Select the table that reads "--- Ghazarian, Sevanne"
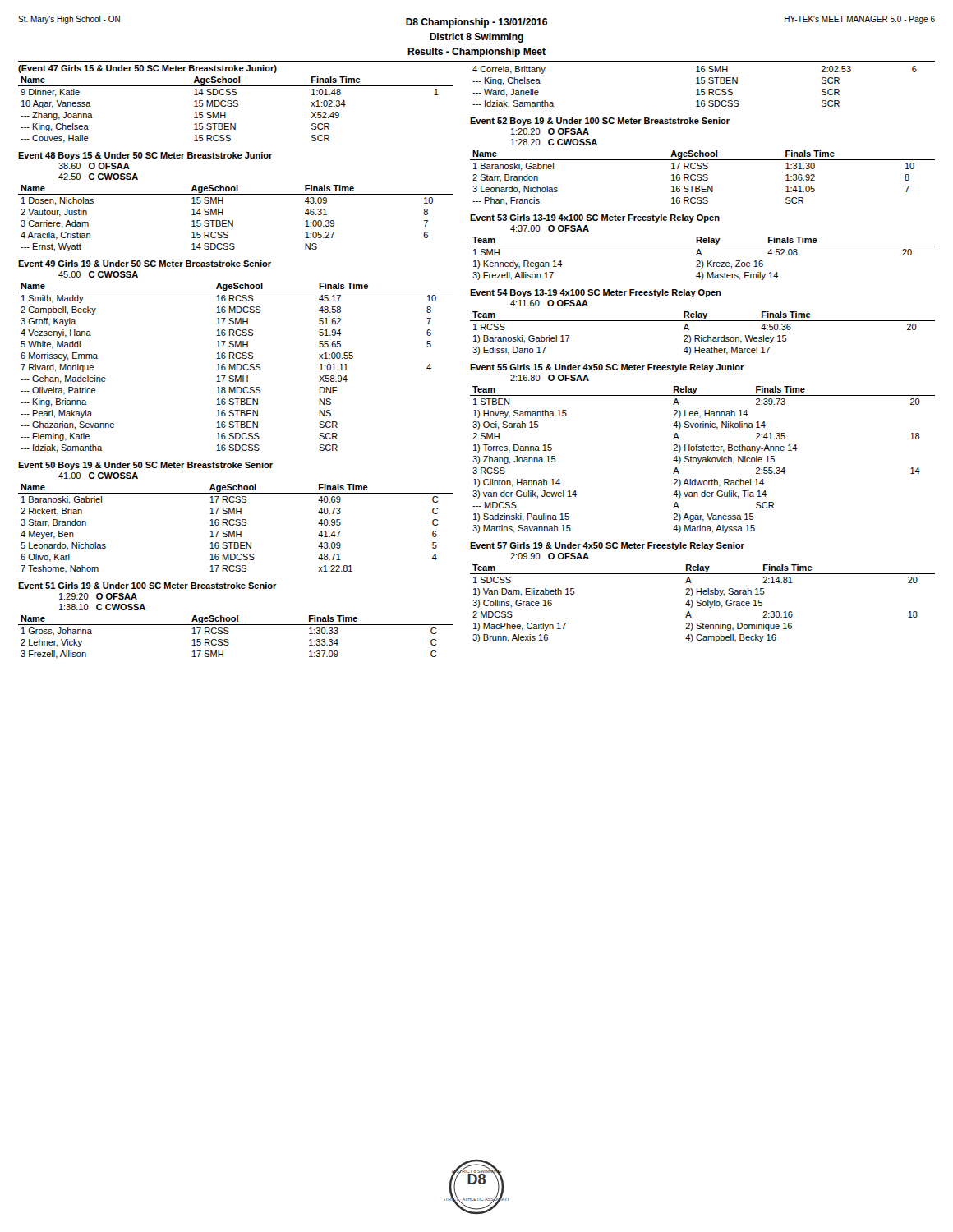The width and height of the screenshot is (953, 1232). click(236, 367)
